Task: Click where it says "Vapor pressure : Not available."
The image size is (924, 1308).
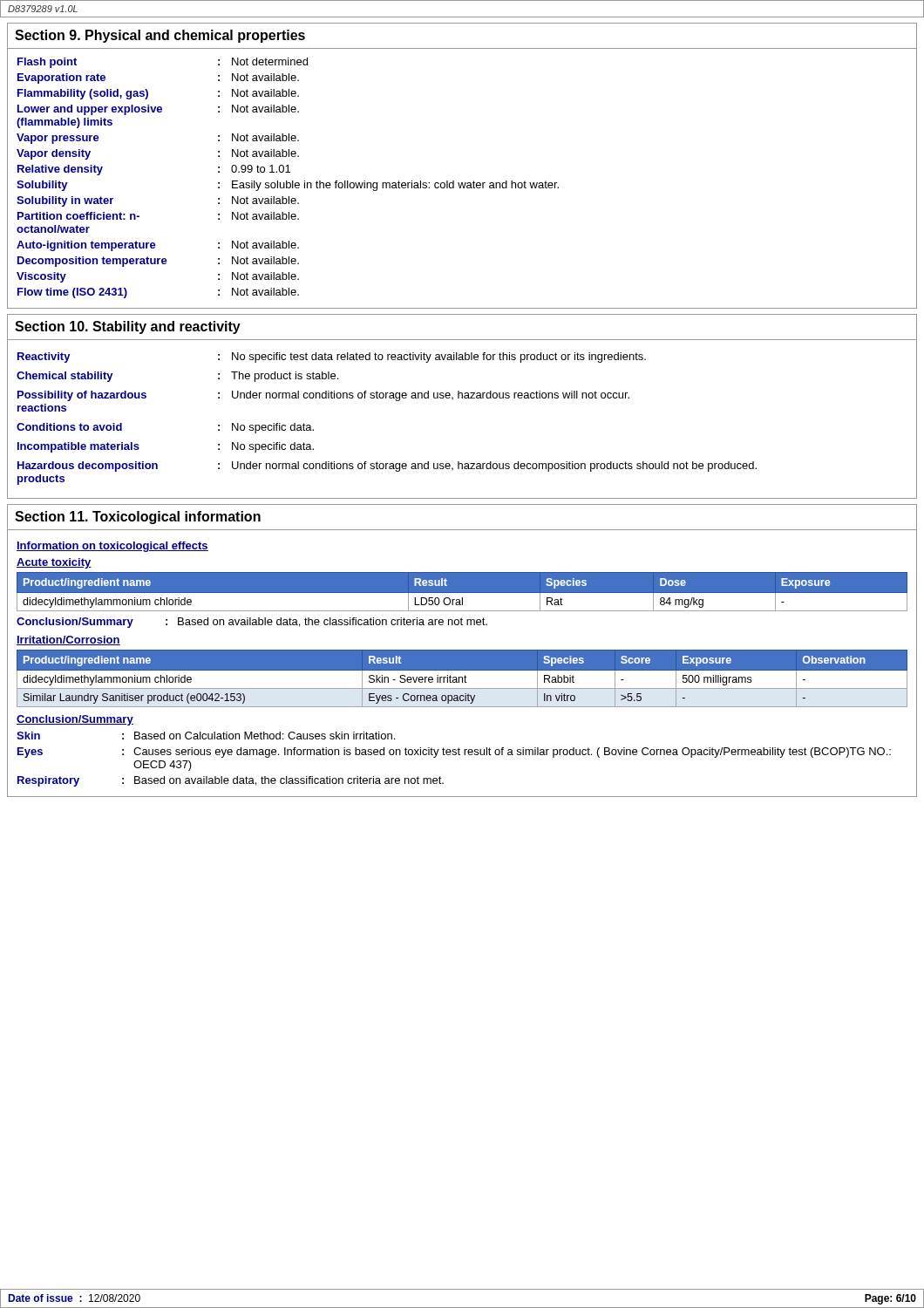Action: [54, 138]
